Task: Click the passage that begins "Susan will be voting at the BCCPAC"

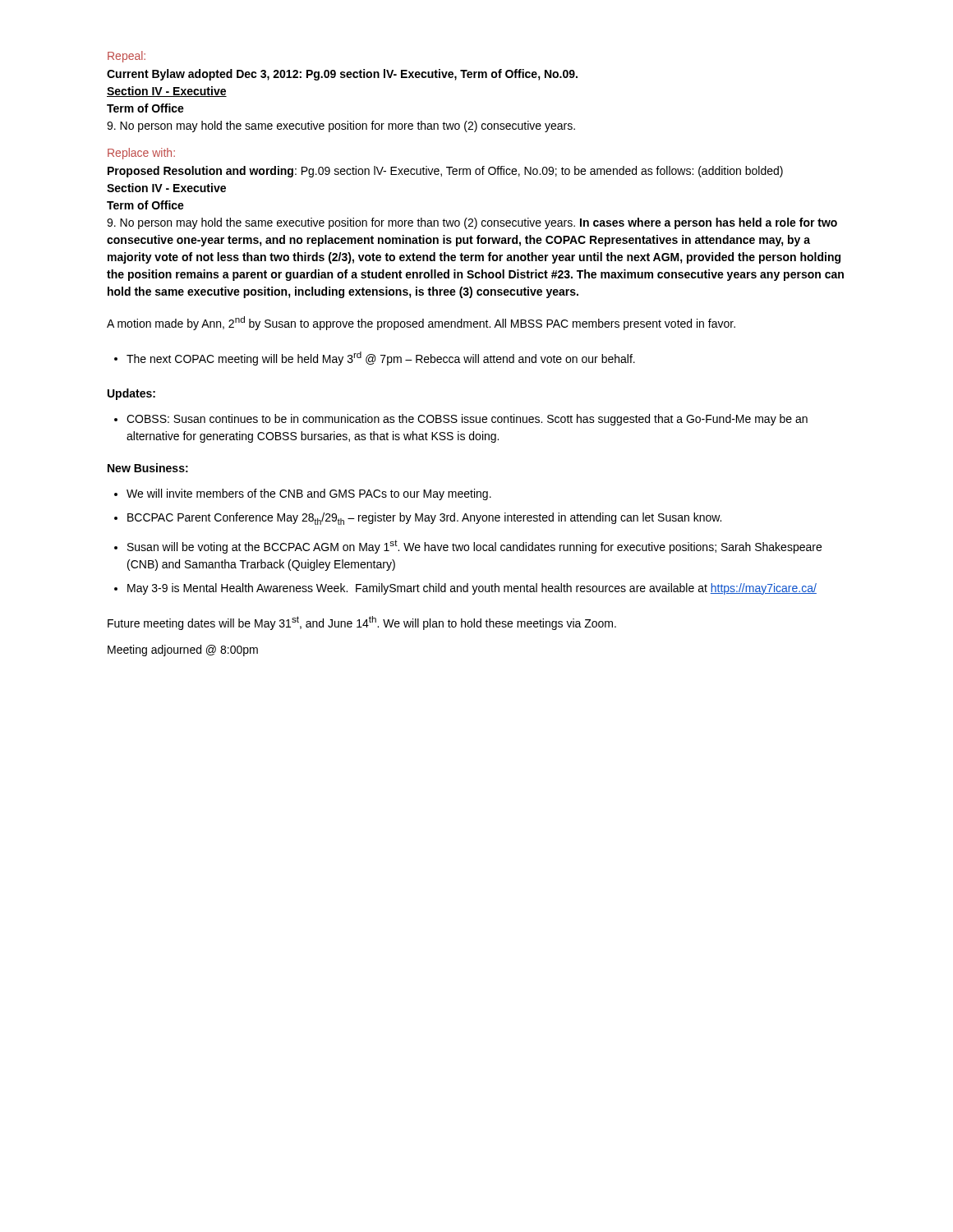Action: (474, 554)
